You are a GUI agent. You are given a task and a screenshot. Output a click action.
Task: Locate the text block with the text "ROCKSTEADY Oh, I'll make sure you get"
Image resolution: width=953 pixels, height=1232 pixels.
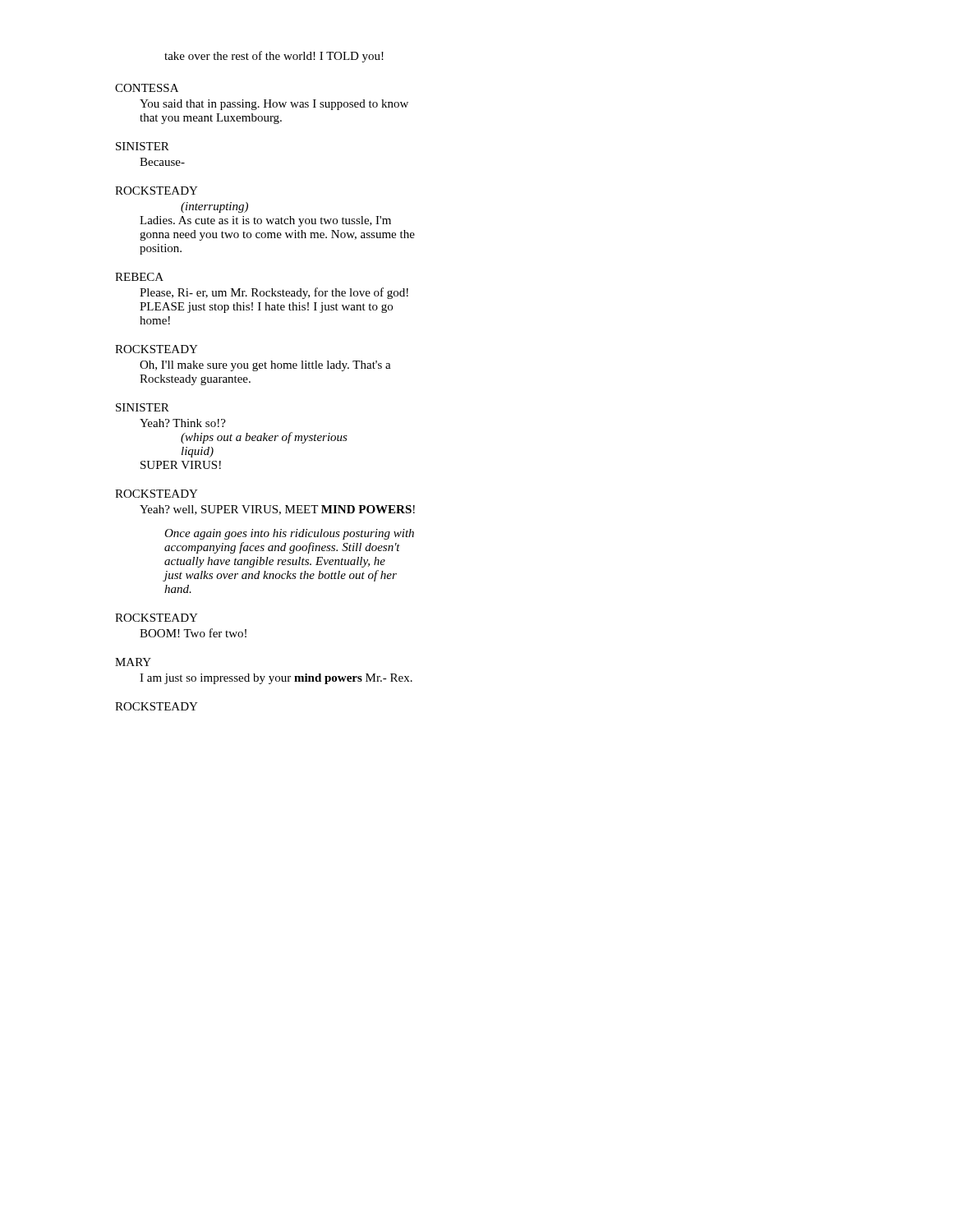[x=394, y=364]
